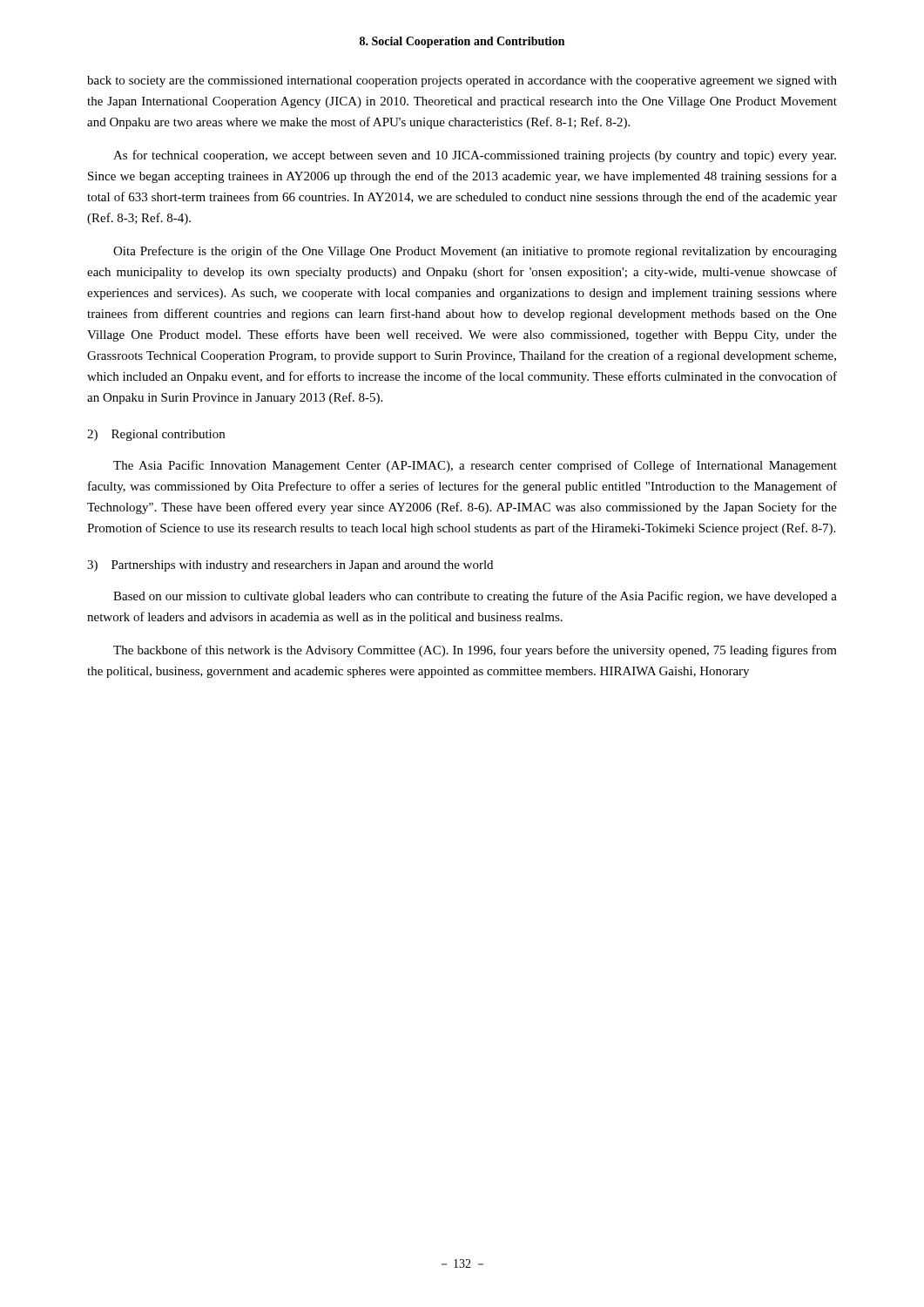The image size is (924, 1307).
Task: Click on the text block with the text "Oita Prefecture is the origin of the One"
Action: coord(462,324)
